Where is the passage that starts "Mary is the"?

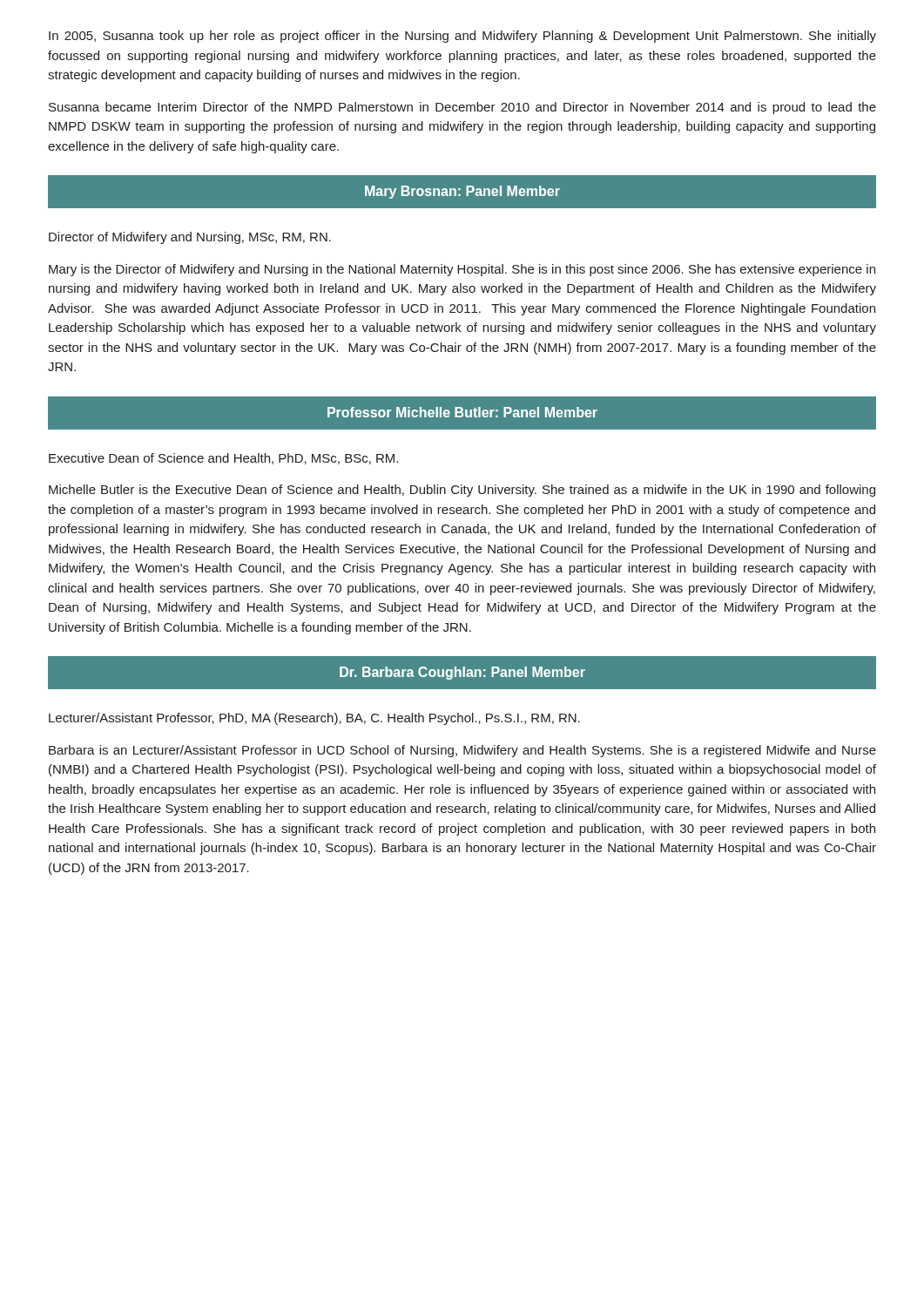(462, 317)
